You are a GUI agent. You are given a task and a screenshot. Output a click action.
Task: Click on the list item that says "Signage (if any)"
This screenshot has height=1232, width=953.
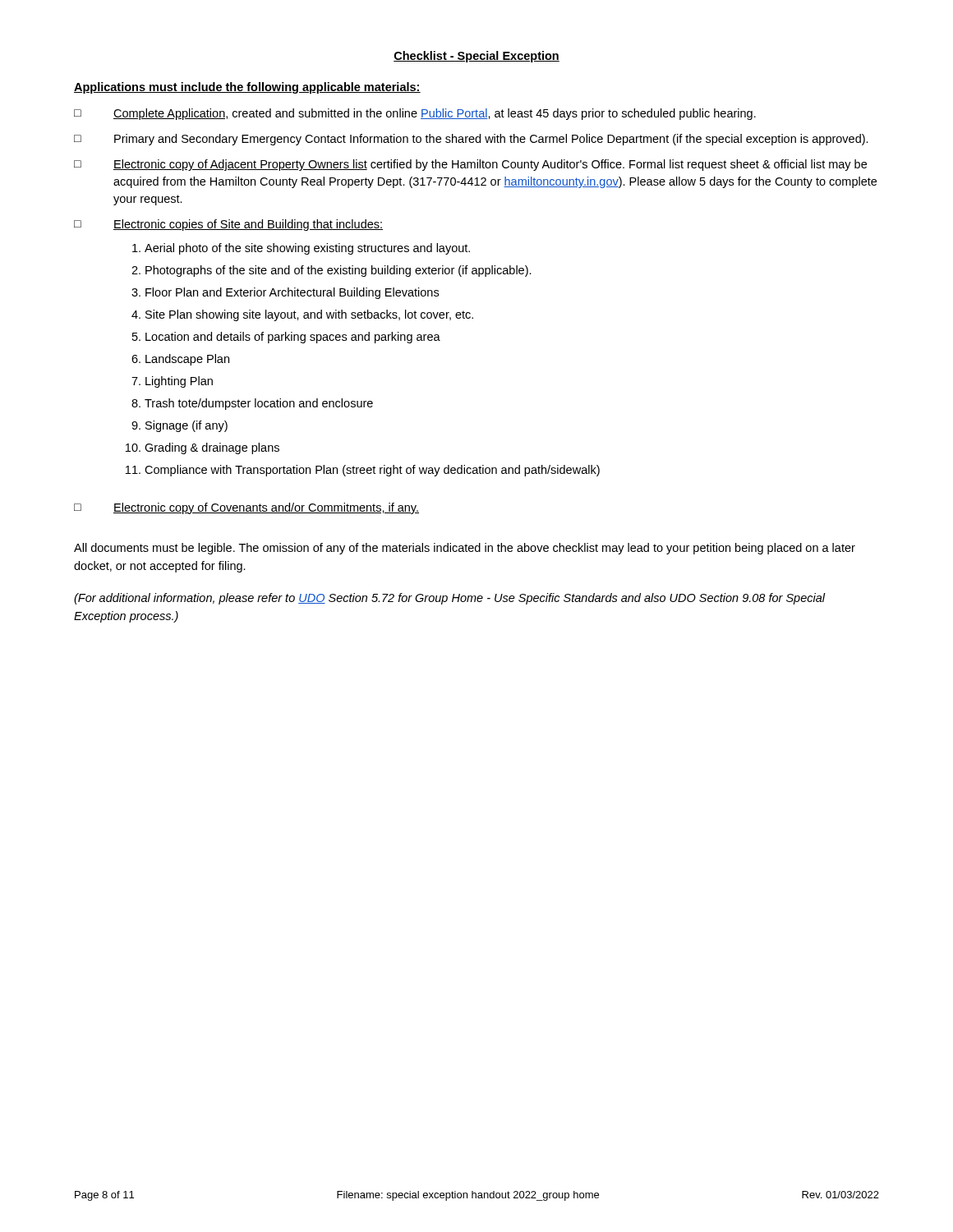point(186,426)
